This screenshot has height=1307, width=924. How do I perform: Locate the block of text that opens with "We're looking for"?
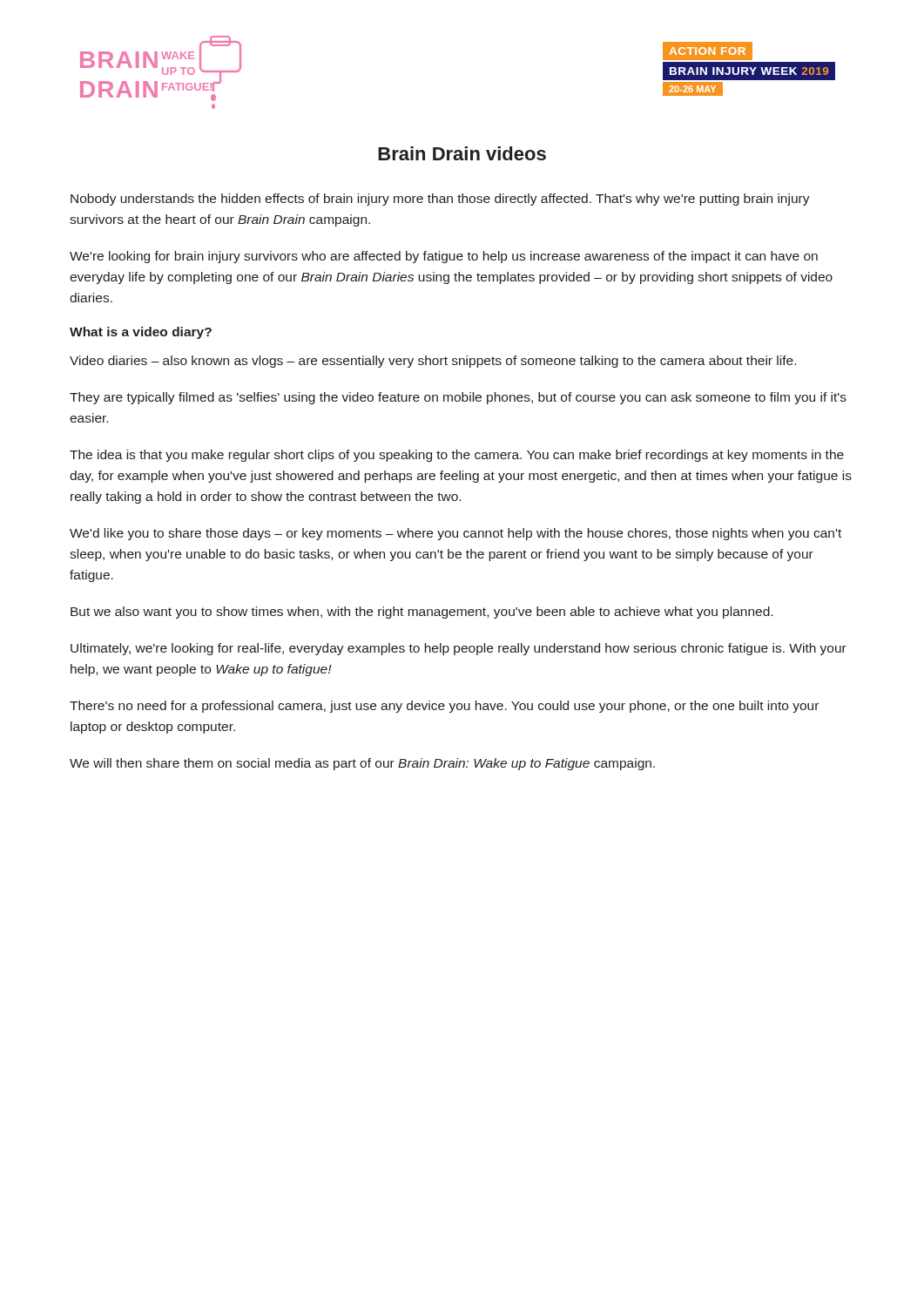coord(451,277)
